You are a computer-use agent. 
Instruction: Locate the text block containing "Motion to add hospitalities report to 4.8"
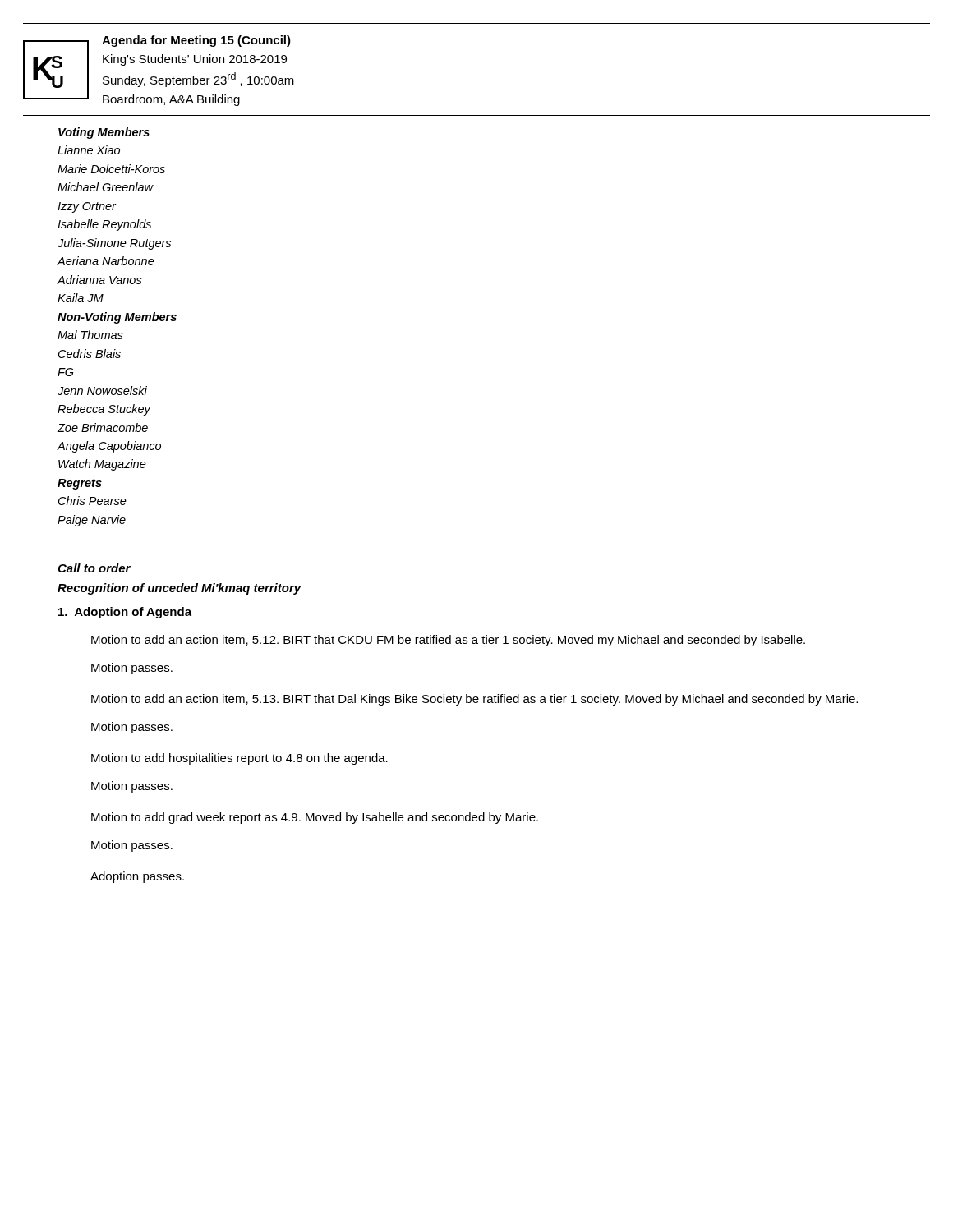click(x=239, y=758)
